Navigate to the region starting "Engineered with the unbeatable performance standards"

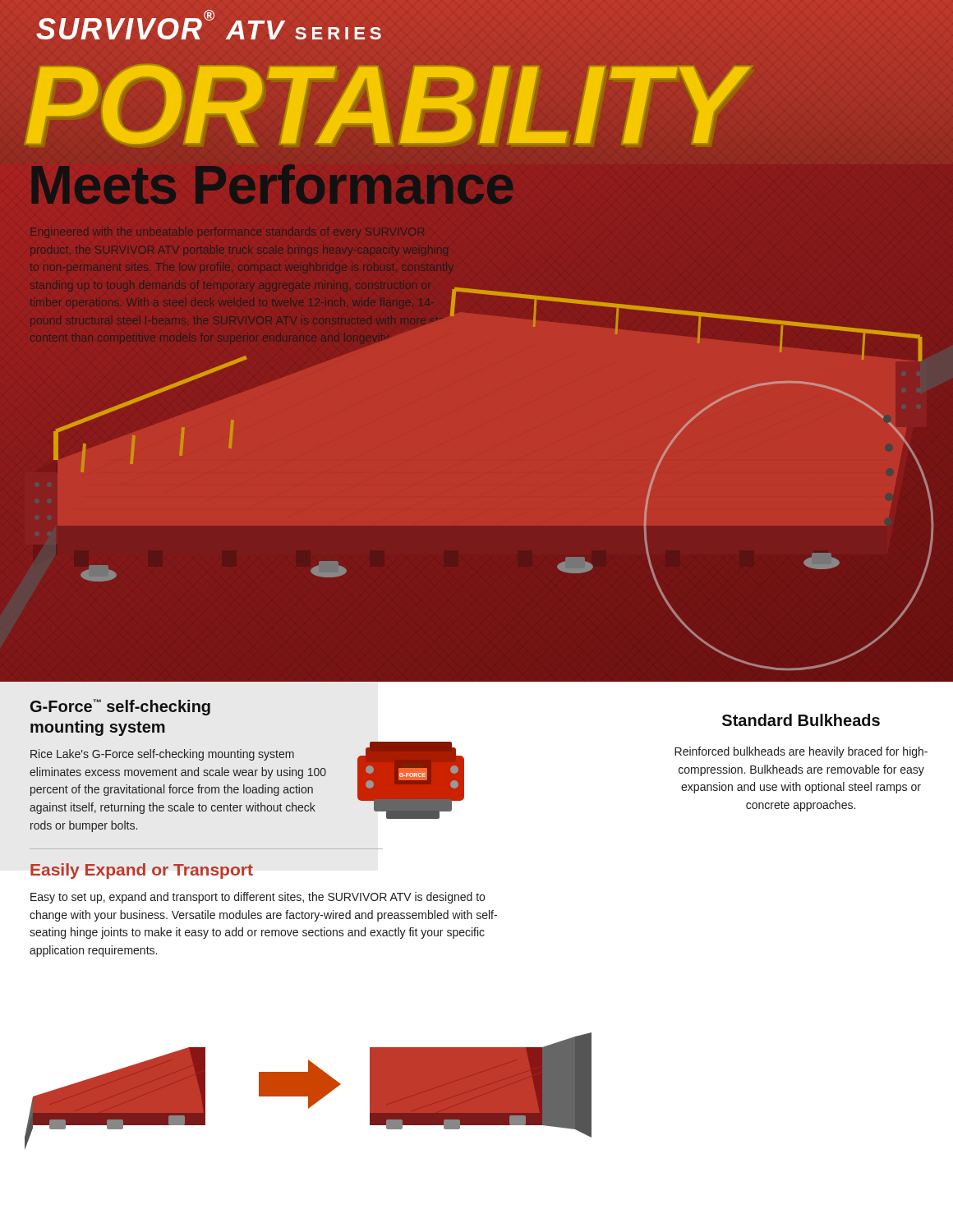tap(452, 303)
